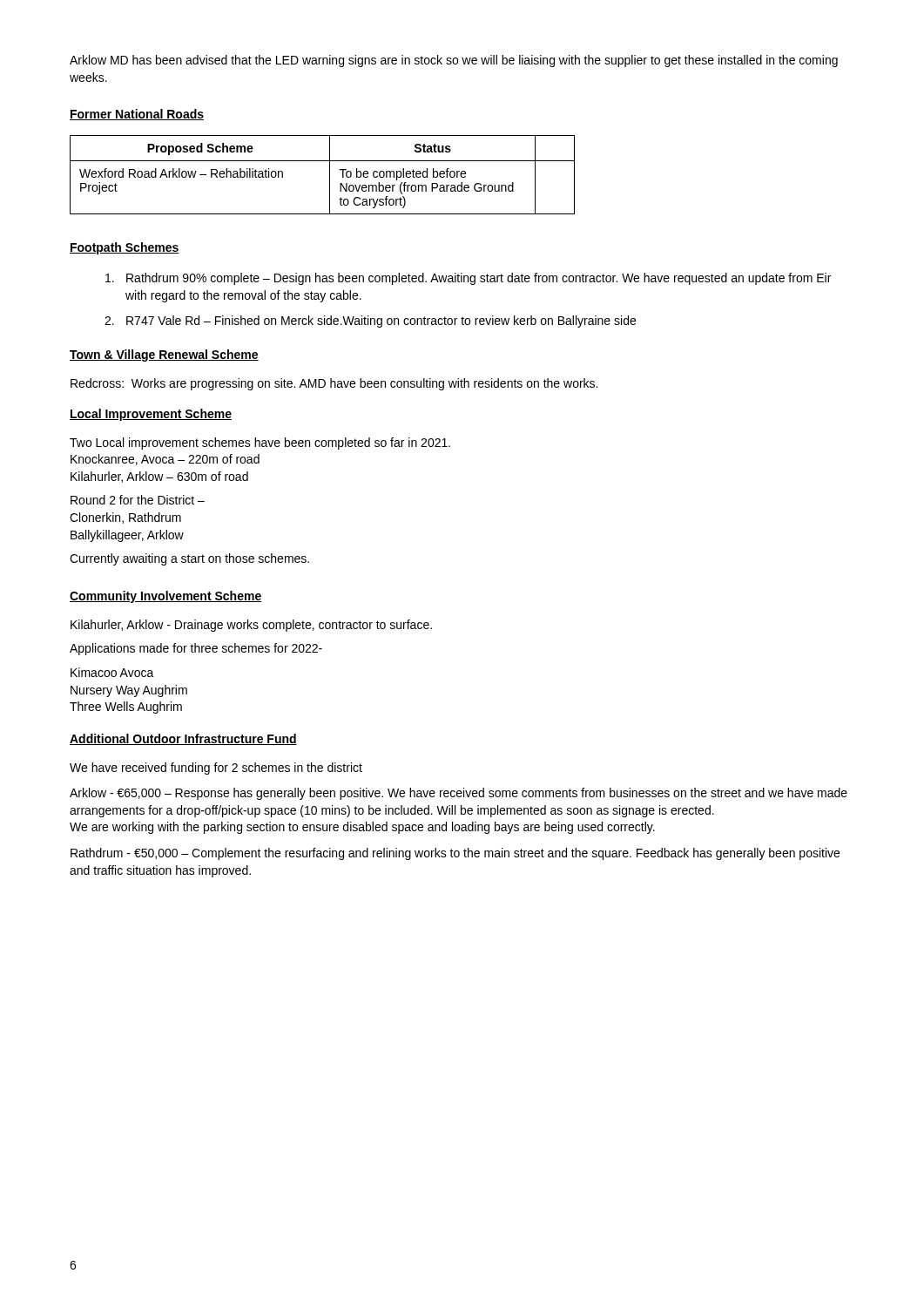This screenshot has height=1307, width=924.
Task: Find the block on this page that starts "Round 2 for the District –"
Action: tap(137, 518)
